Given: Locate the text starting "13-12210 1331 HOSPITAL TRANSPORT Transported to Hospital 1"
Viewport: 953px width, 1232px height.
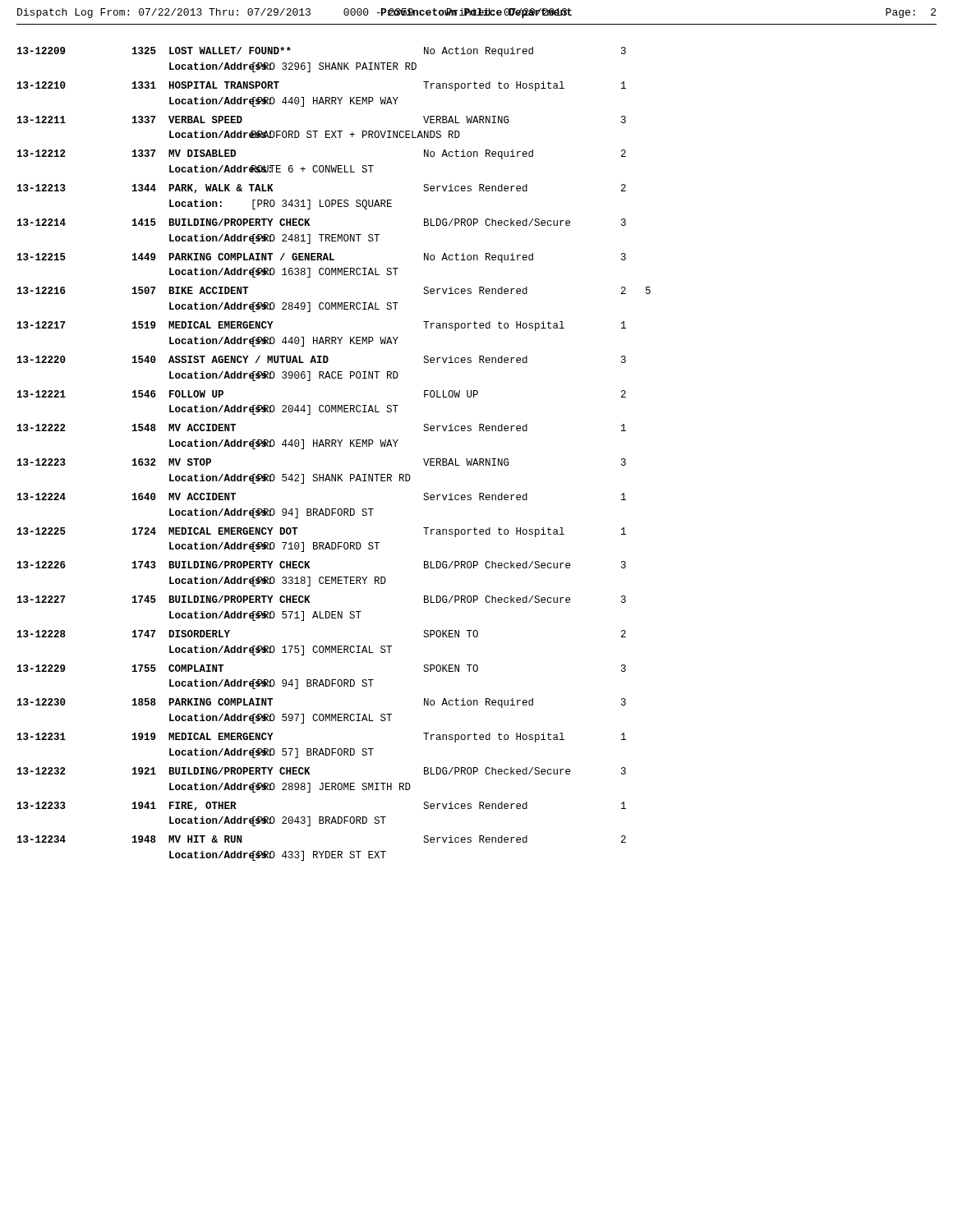Looking at the screenshot, I should [x=476, y=94].
